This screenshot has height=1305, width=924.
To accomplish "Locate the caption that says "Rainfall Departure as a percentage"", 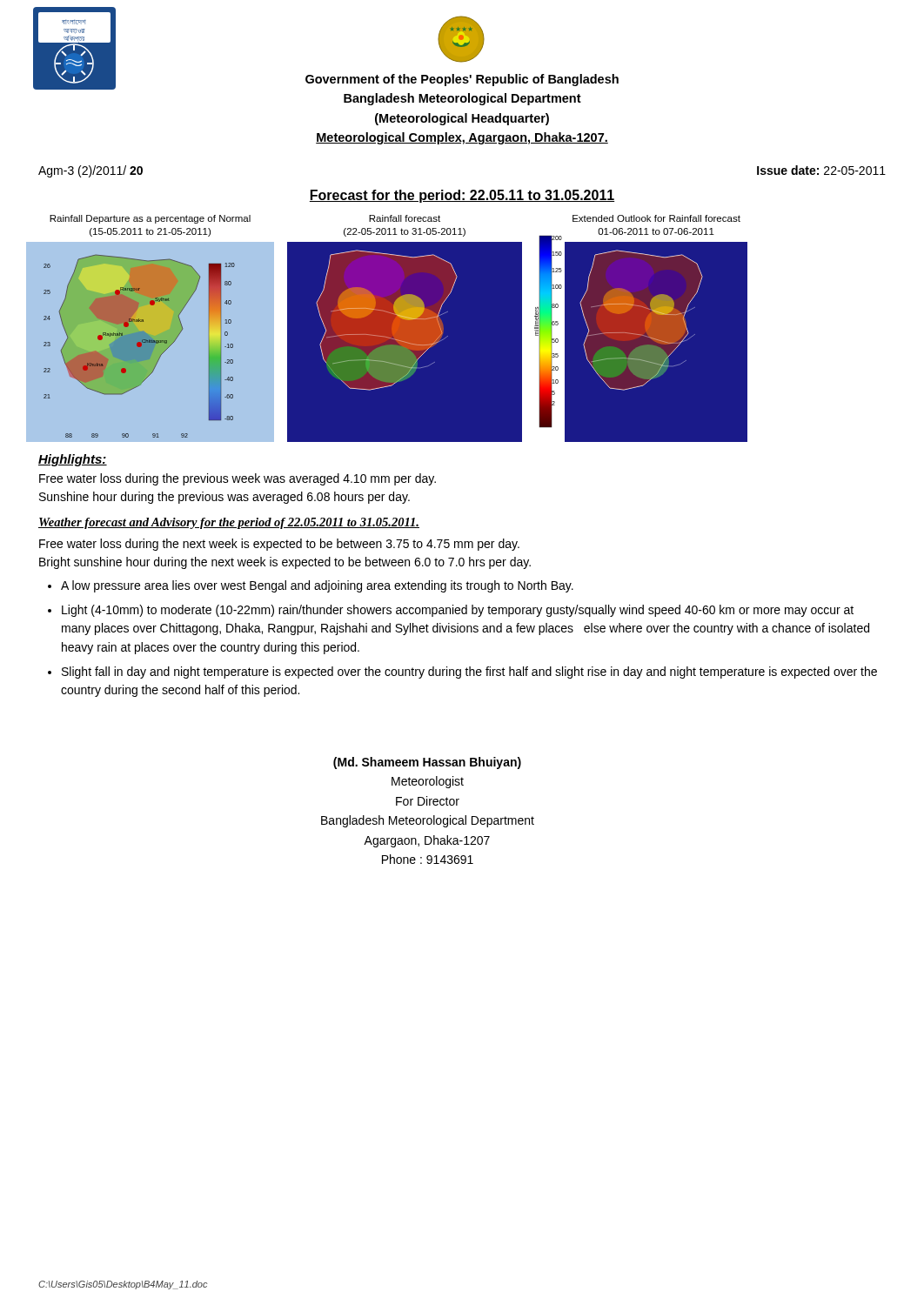I will (x=150, y=225).
